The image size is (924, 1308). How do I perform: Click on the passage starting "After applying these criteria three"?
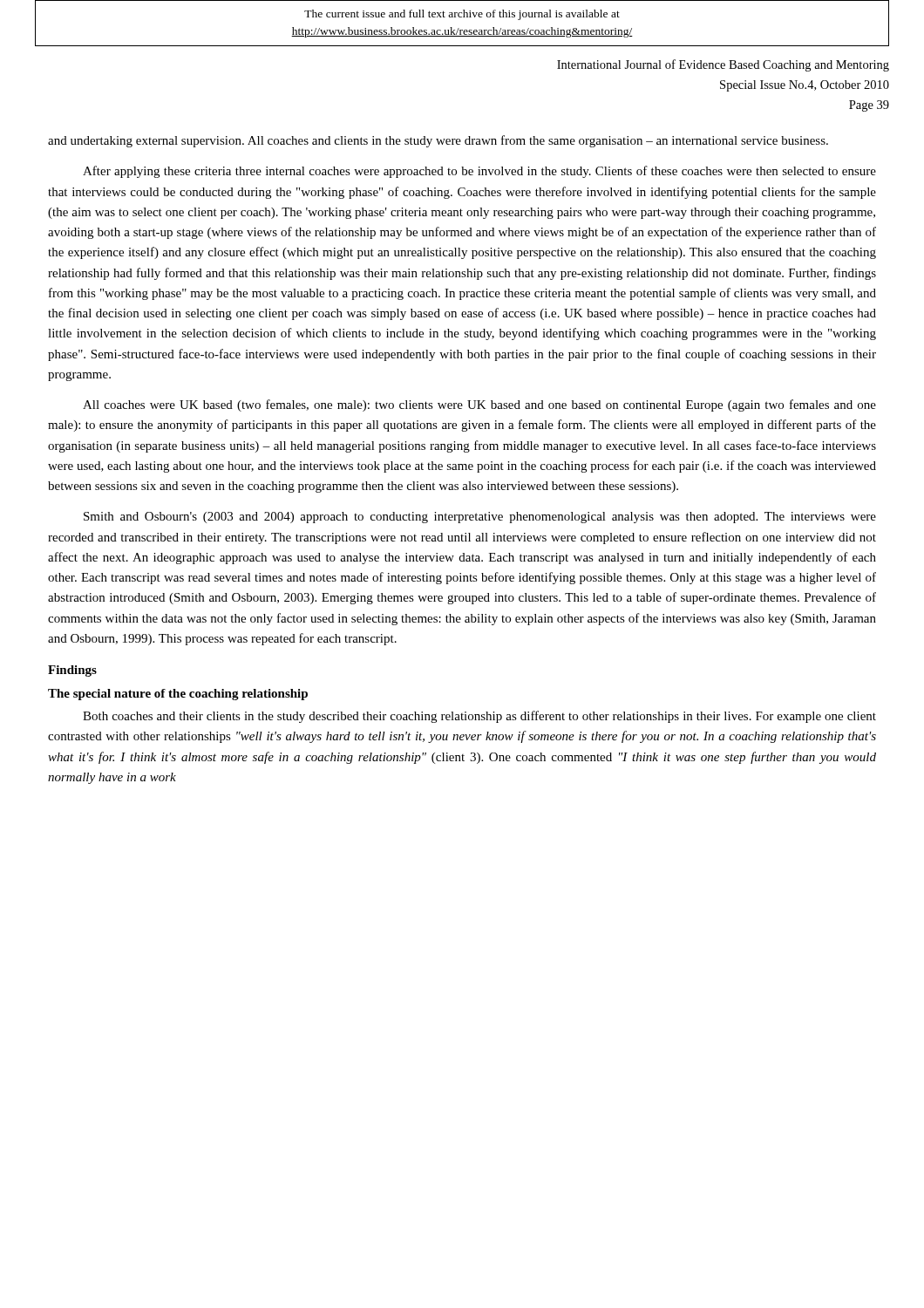point(462,273)
